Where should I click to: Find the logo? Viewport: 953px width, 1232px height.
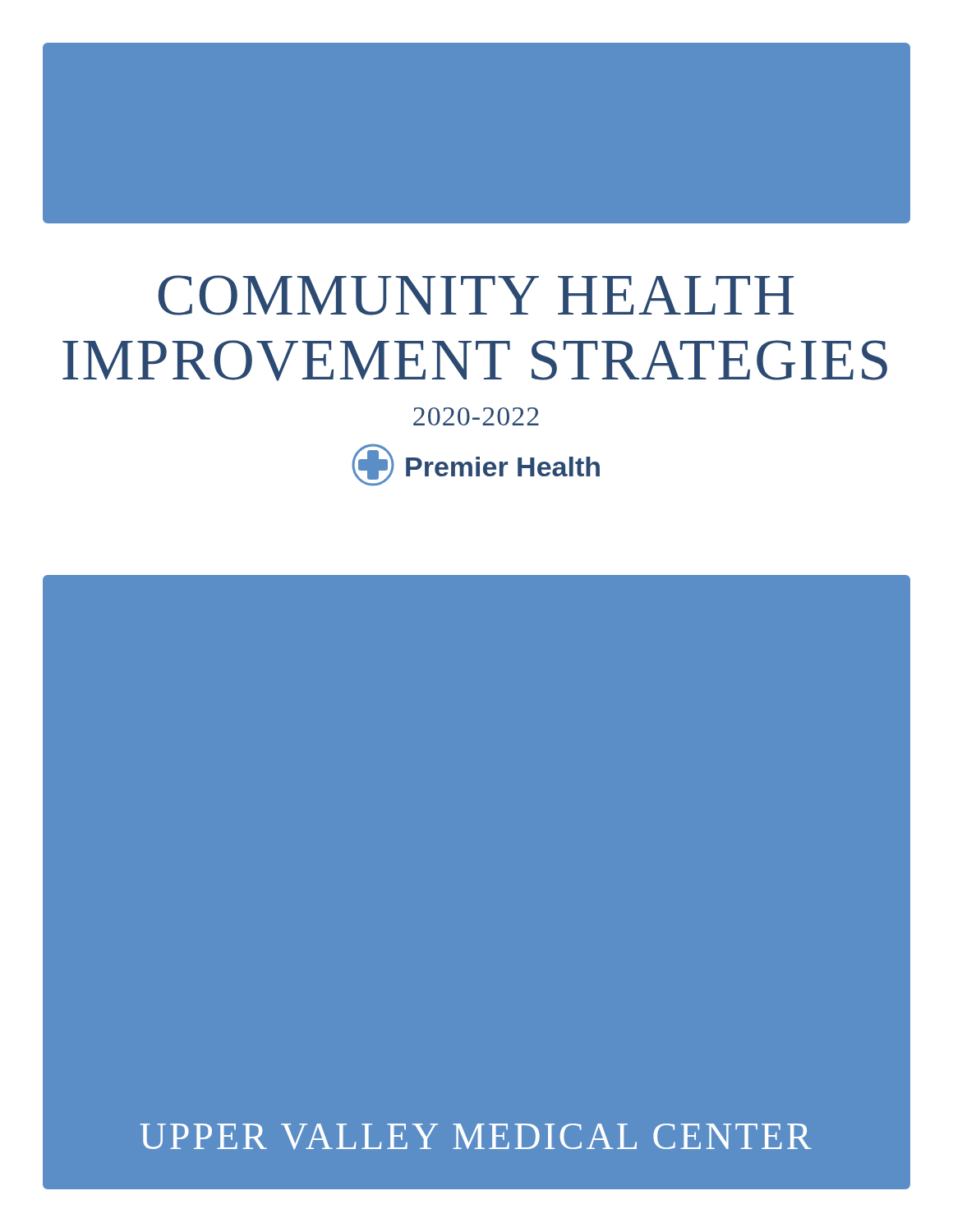click(373, 467)
